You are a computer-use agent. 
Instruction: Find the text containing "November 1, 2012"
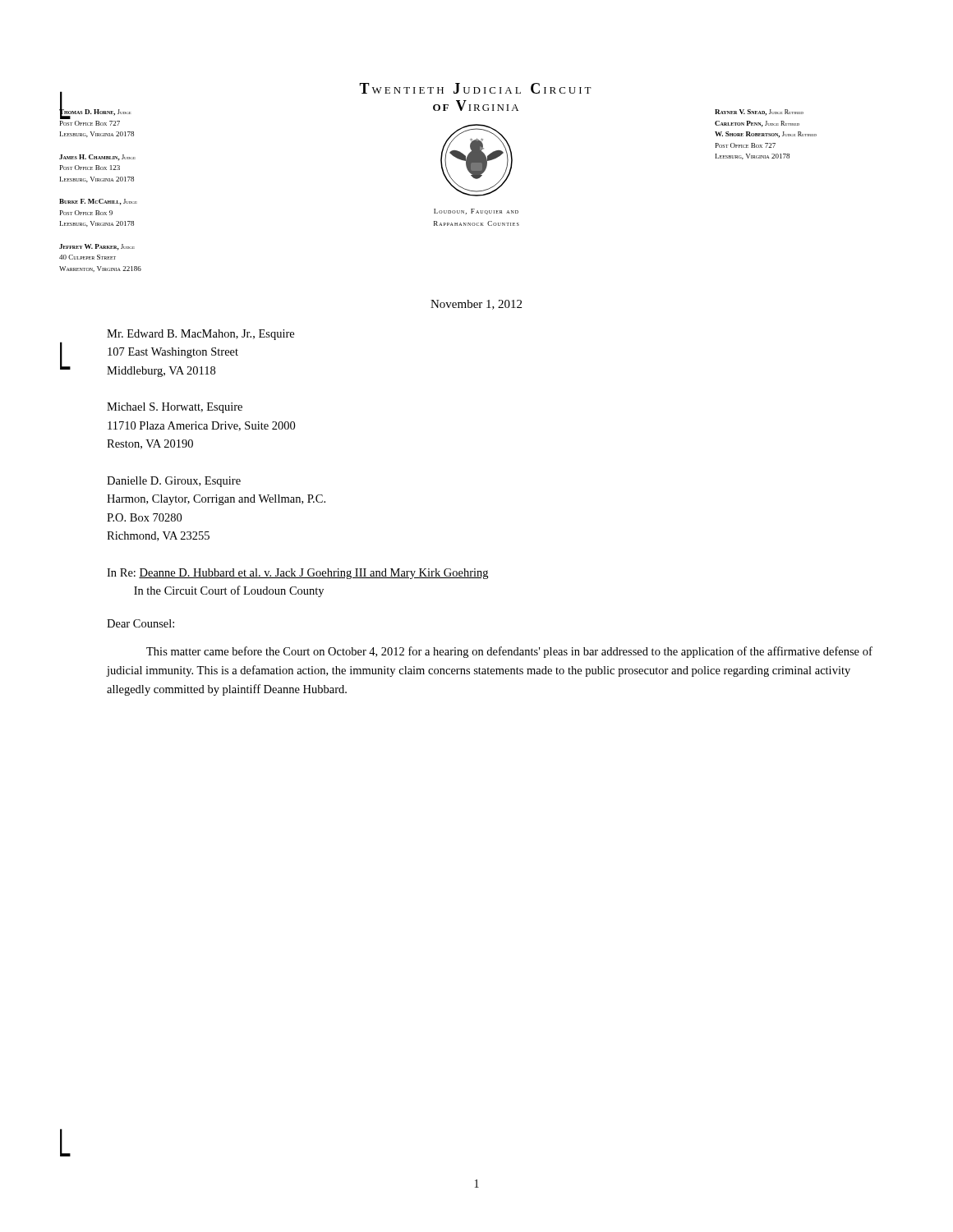(476, 304)
